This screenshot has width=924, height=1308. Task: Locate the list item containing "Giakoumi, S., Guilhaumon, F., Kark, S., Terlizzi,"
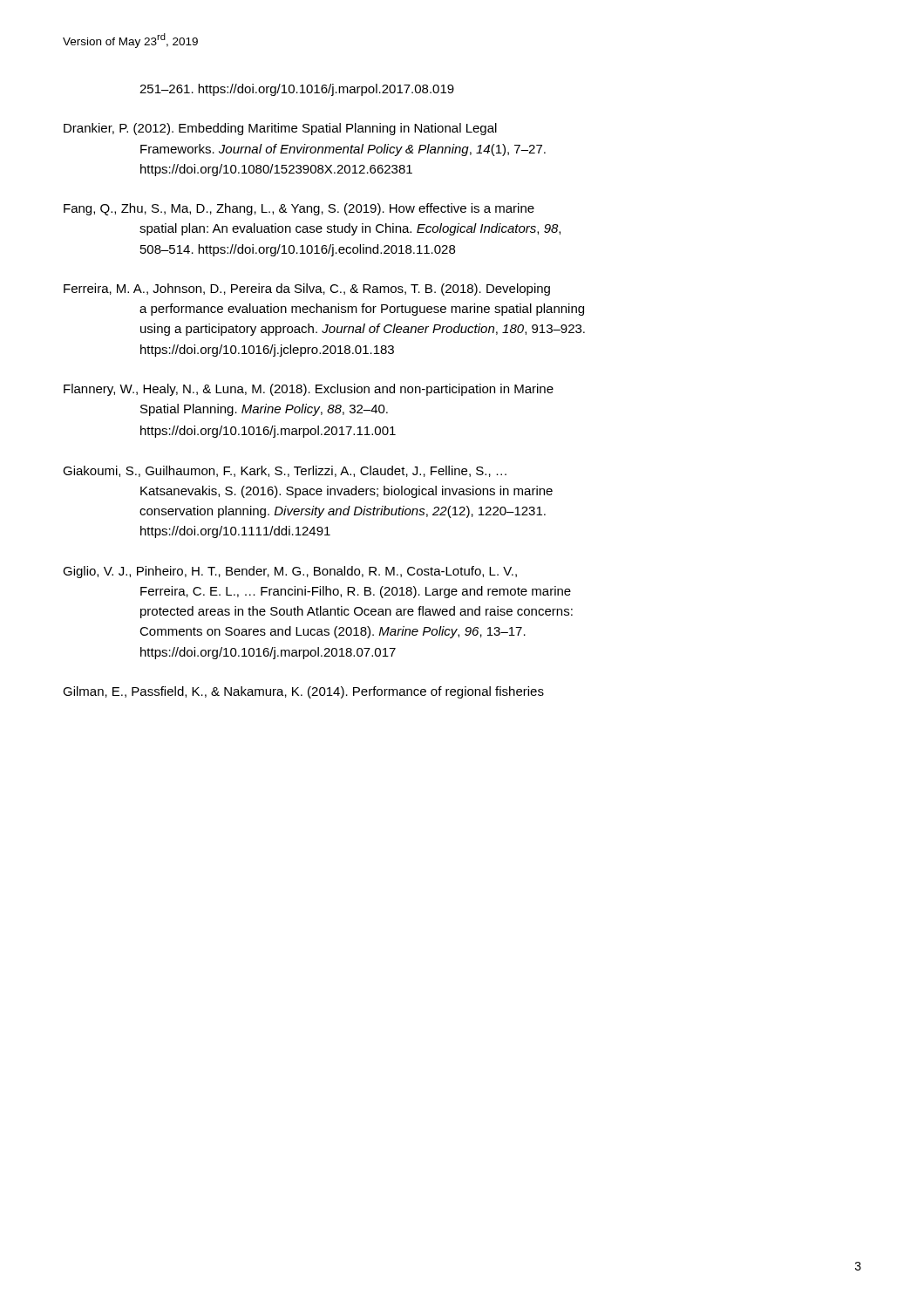coord(462,502)
